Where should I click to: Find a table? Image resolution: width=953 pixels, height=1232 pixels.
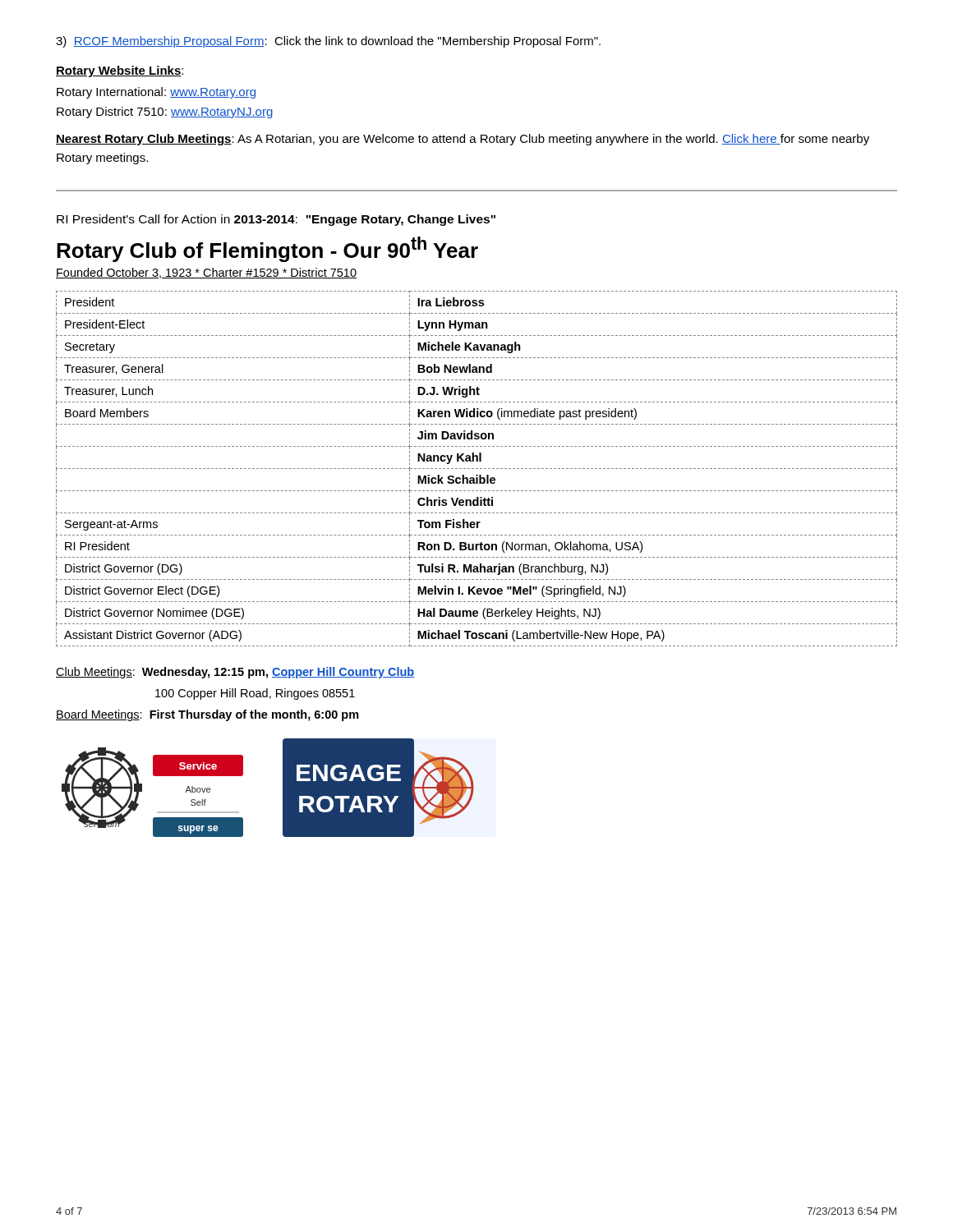click(x=476, y=469)
